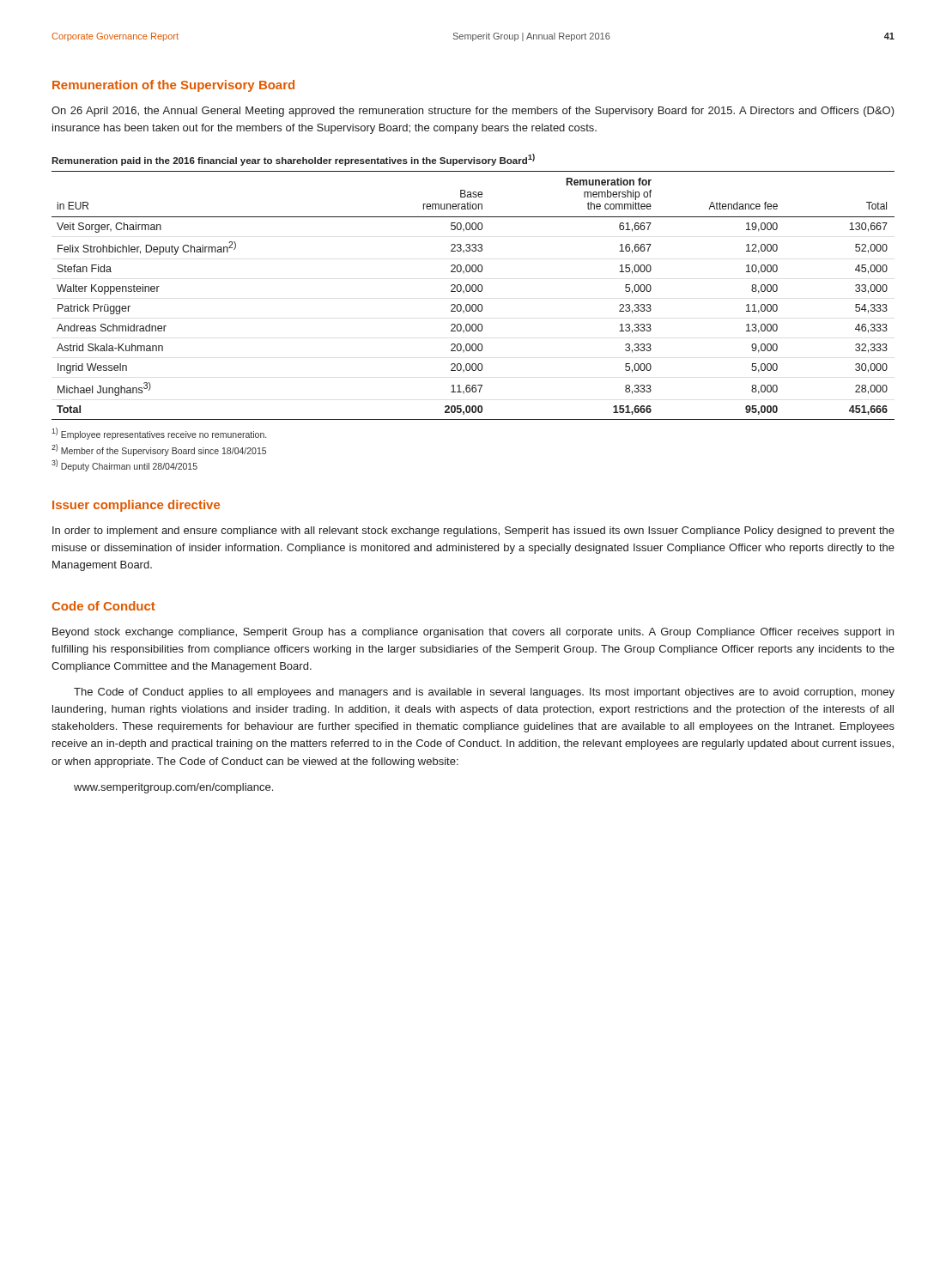Click on the text block with the text "The Code of Conduct applies"
The width and height of the screenshot is (946, 1288).
tap(473, 726)
